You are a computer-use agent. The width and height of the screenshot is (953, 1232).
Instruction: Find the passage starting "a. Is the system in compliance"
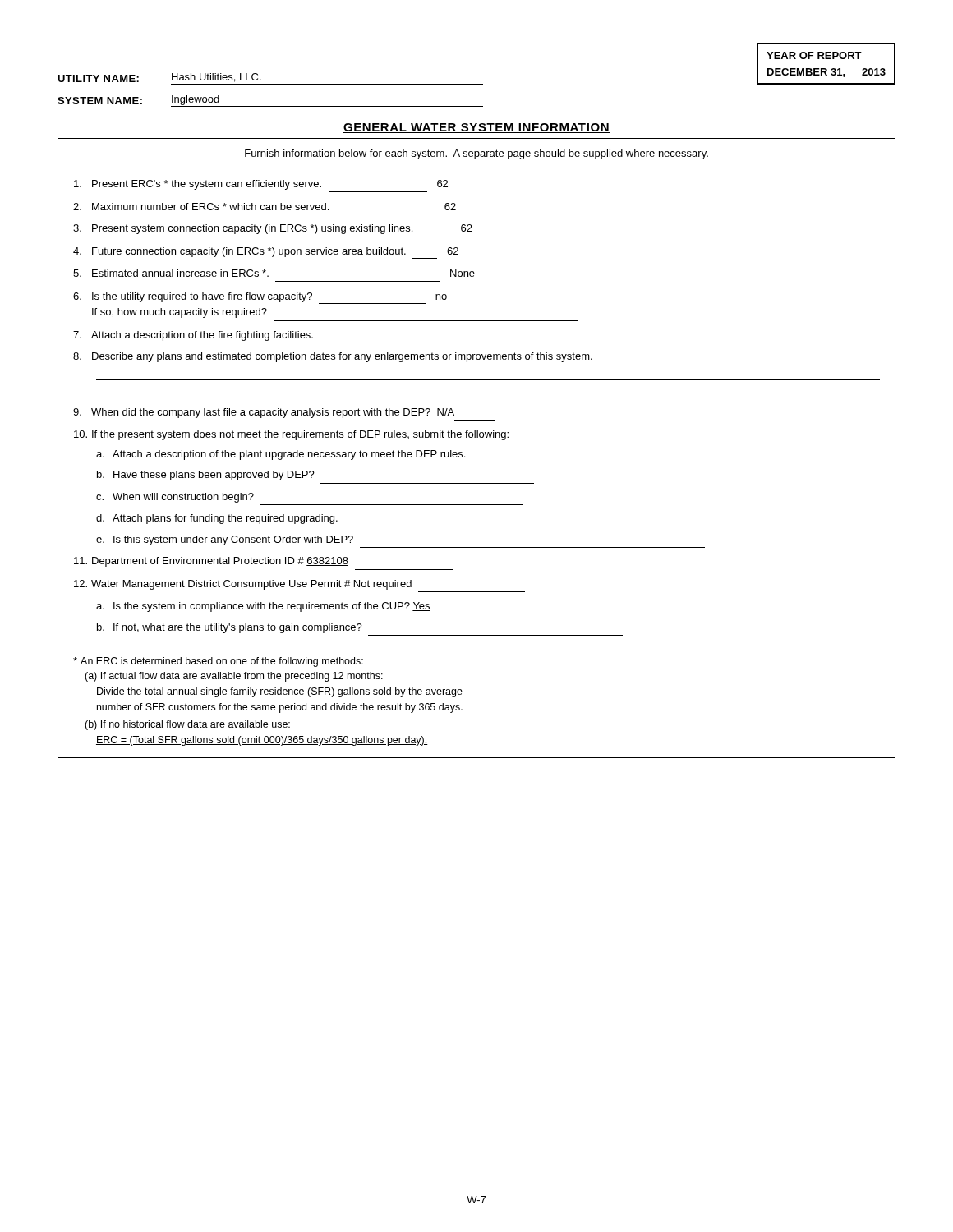coord(263,607)
